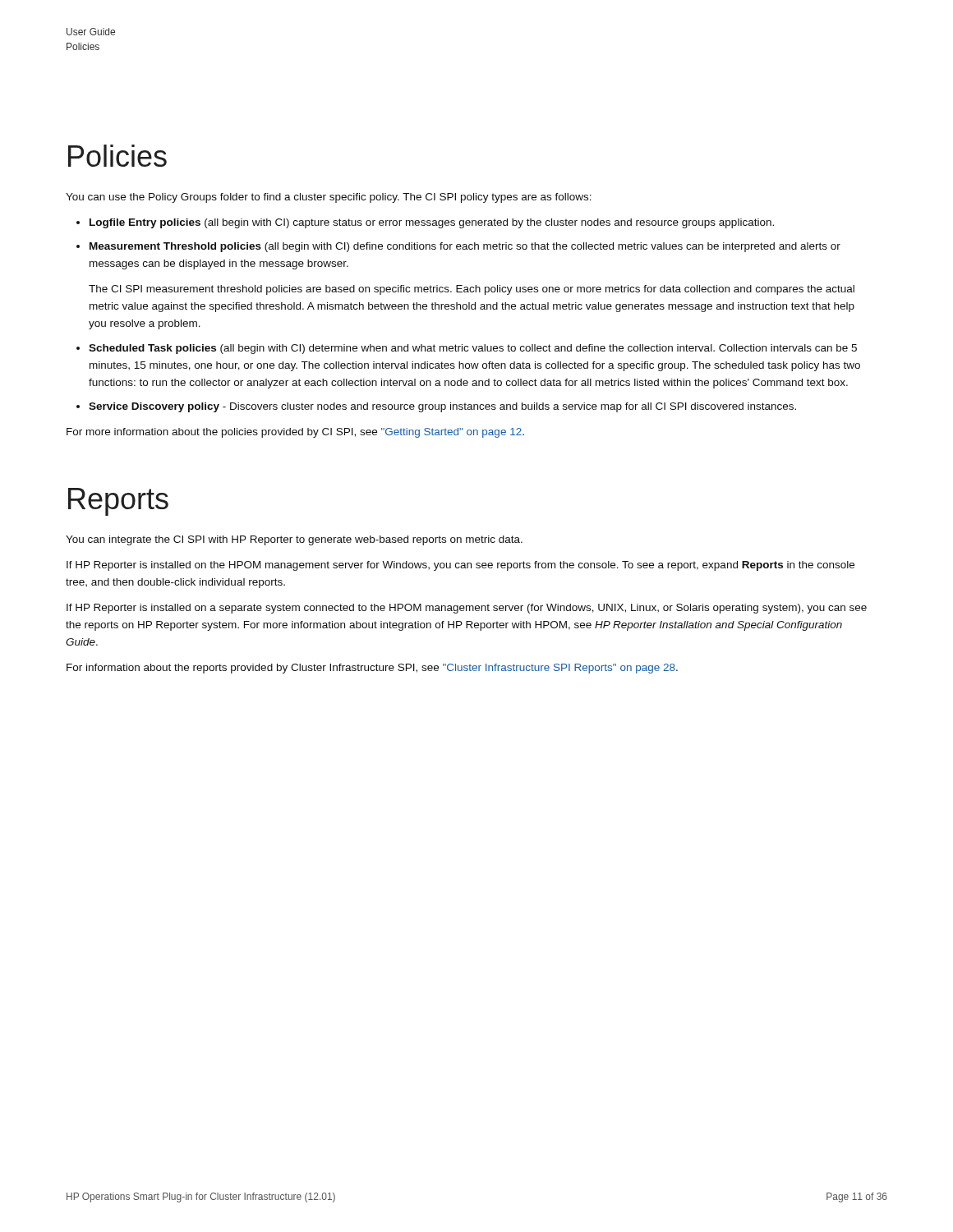Select the element starting "Measurement Threshold policies (all begin with CI) define"
Screen dimensions: 1232x953
(x=480, y=255)
